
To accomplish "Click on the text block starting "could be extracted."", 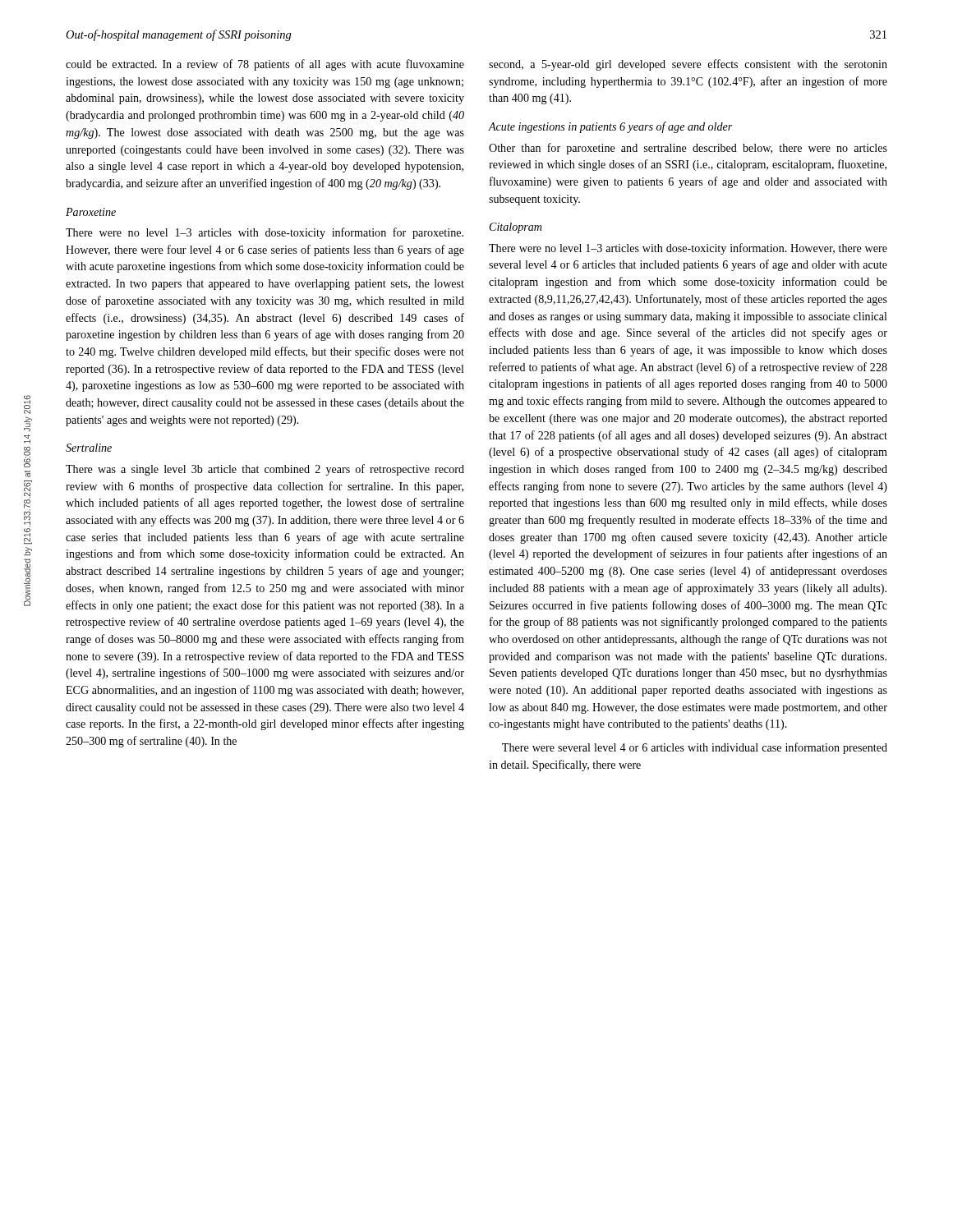I will [265, 124].
